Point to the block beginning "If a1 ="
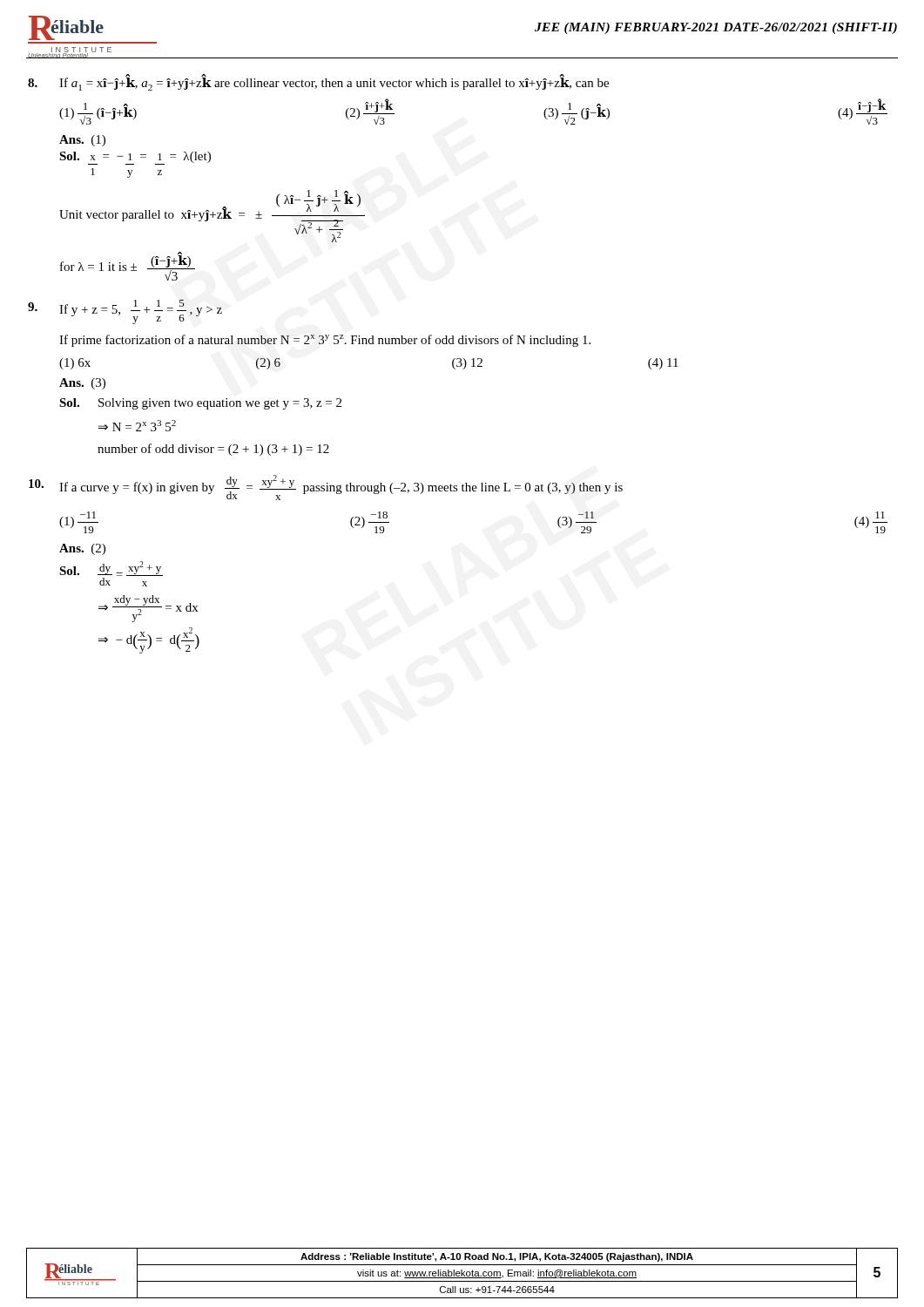924x1307 pixels. pyautogui.click(x=462, y=84)
